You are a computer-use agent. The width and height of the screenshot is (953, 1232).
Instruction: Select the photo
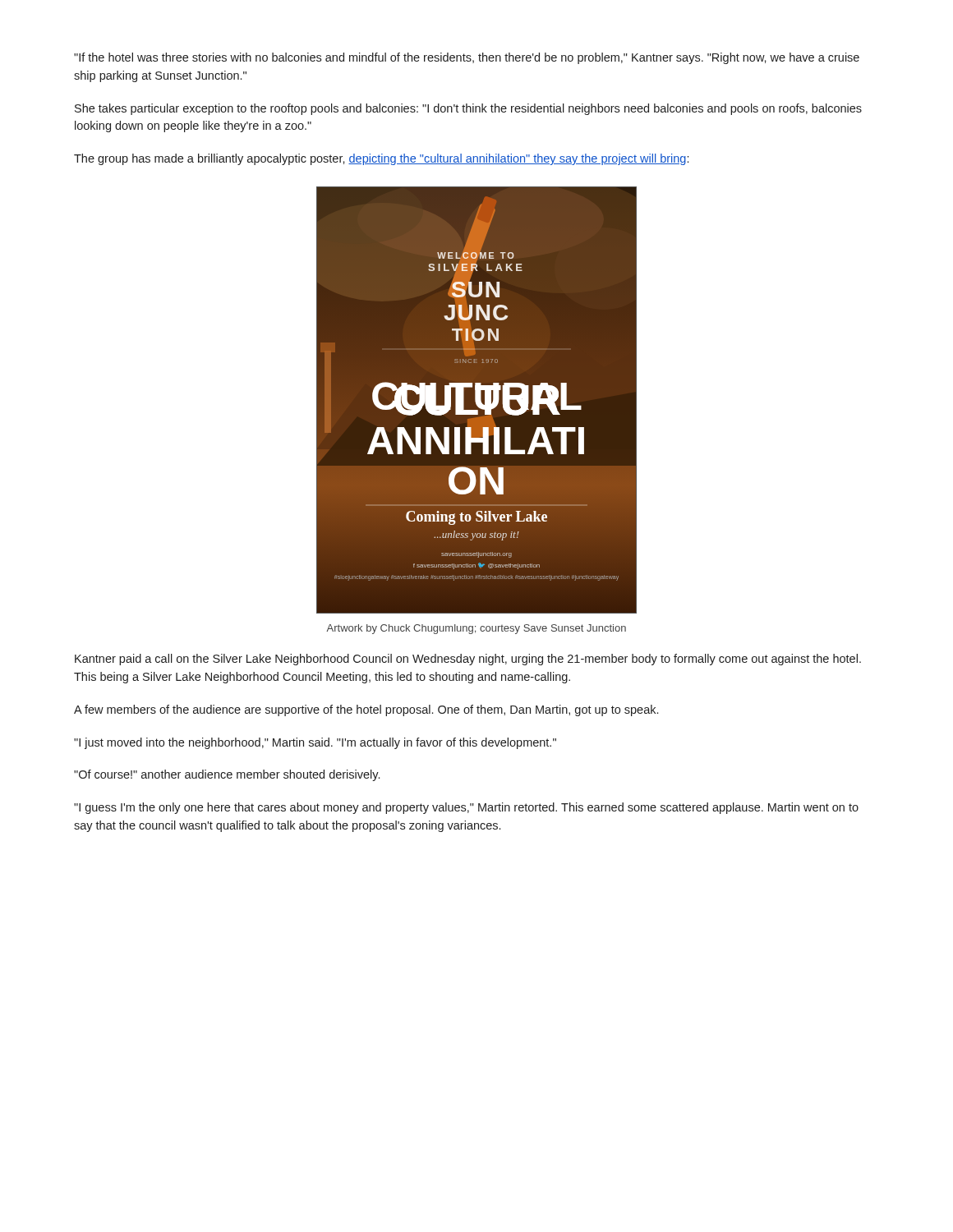[476, 400]
